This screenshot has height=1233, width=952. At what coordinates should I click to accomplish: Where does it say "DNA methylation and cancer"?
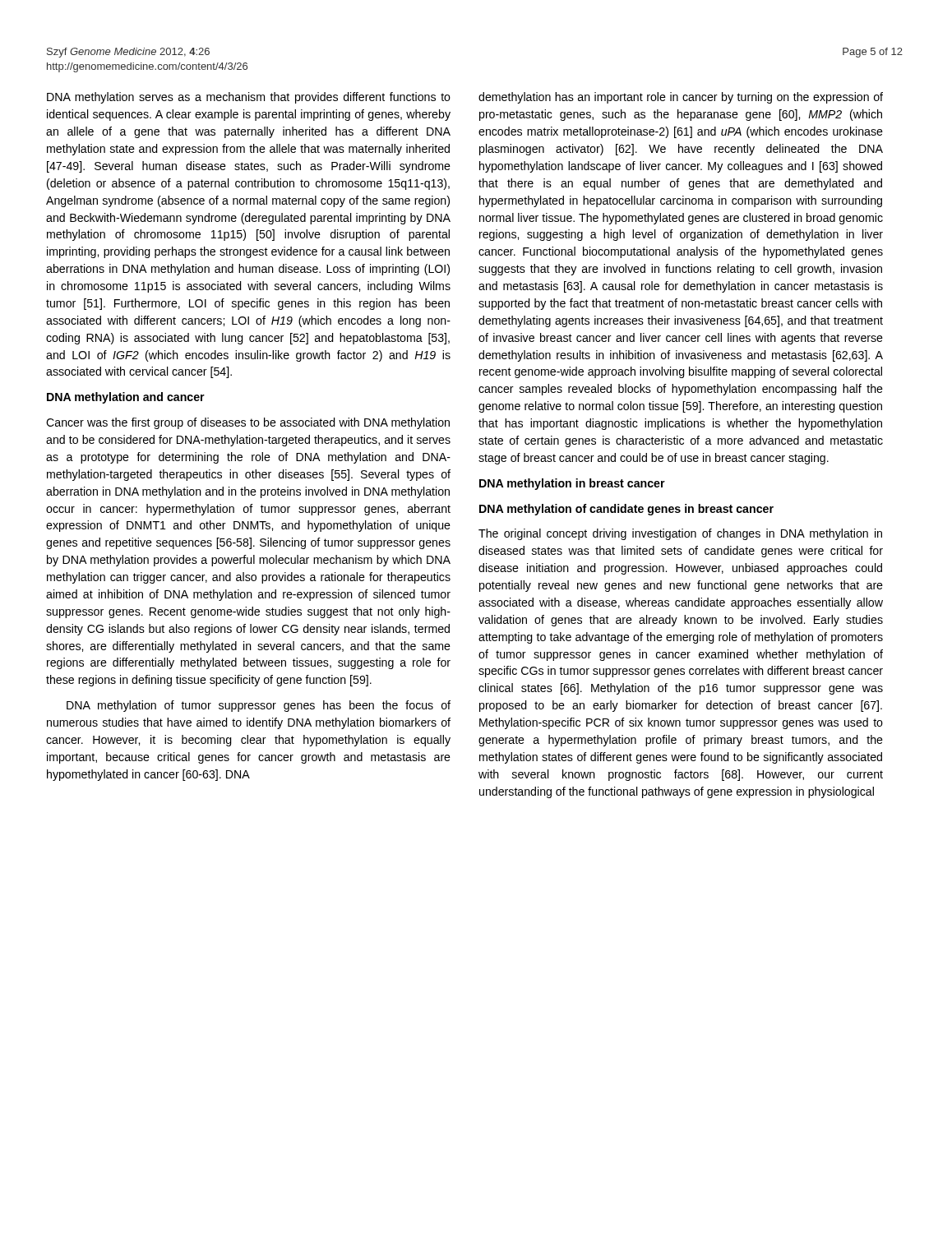(x=126, y=398)
